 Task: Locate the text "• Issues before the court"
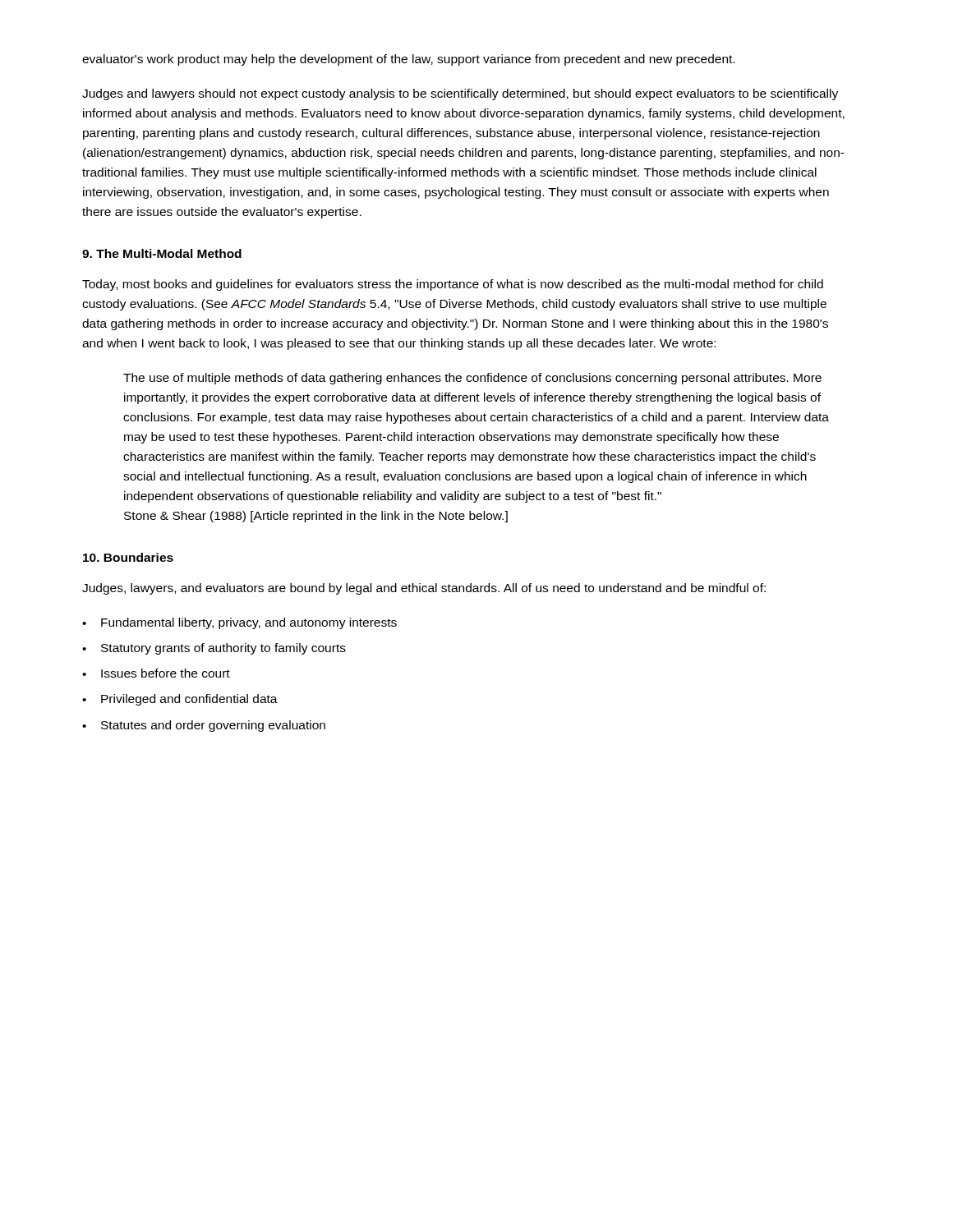(156, 674)
